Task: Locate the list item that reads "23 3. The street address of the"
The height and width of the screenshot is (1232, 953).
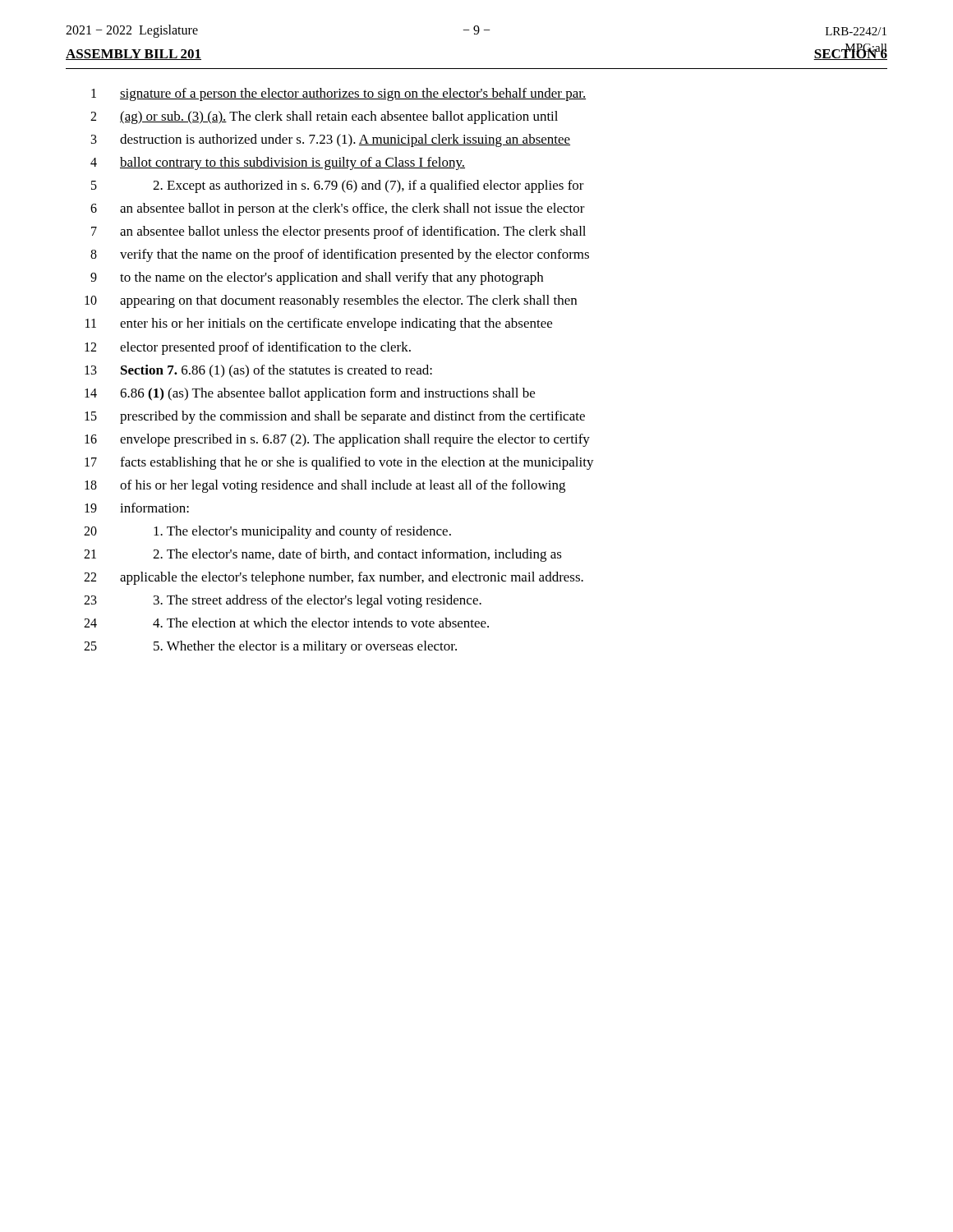Action: [x=476, y=600]
